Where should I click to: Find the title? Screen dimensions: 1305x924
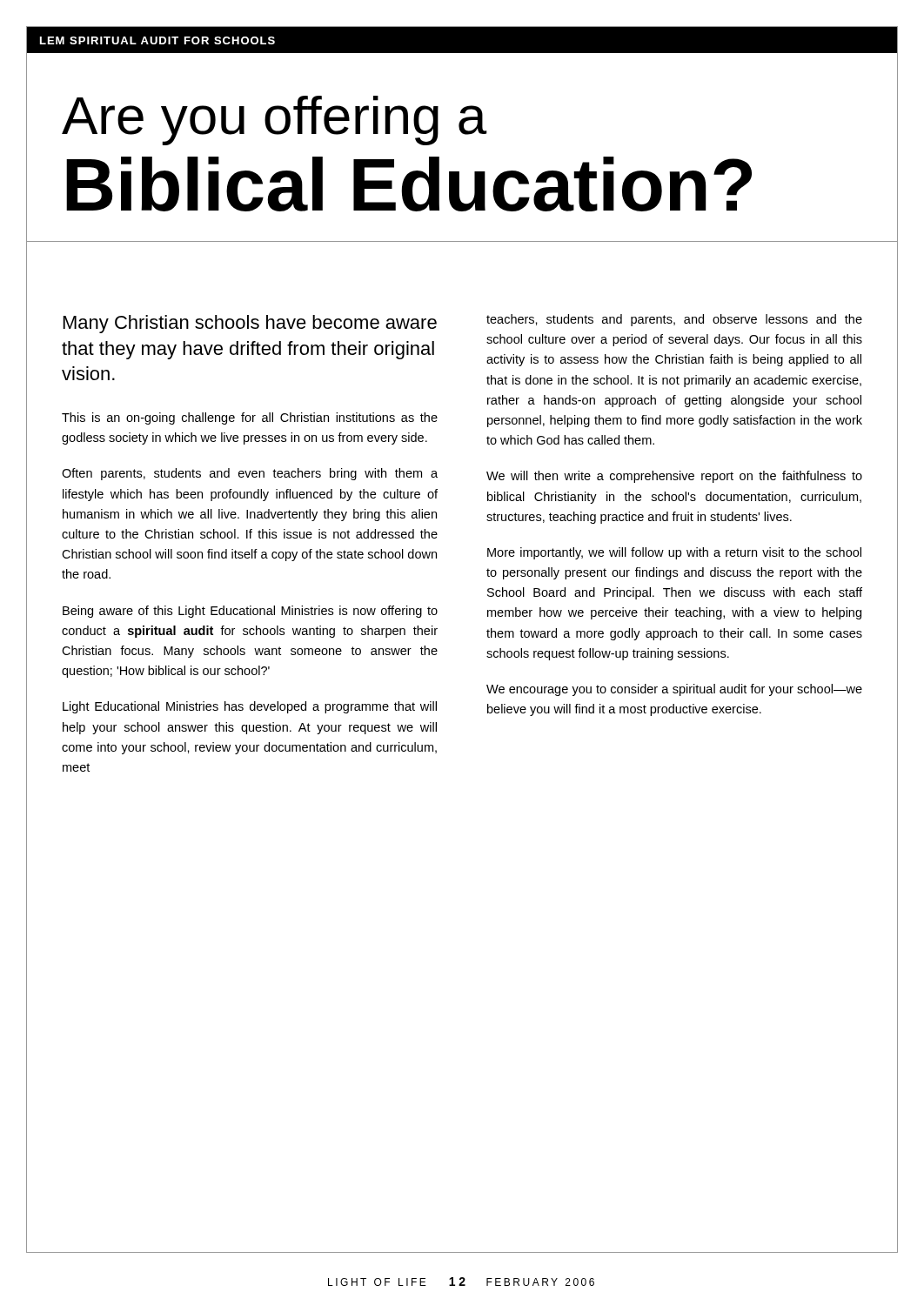point(462,156)
